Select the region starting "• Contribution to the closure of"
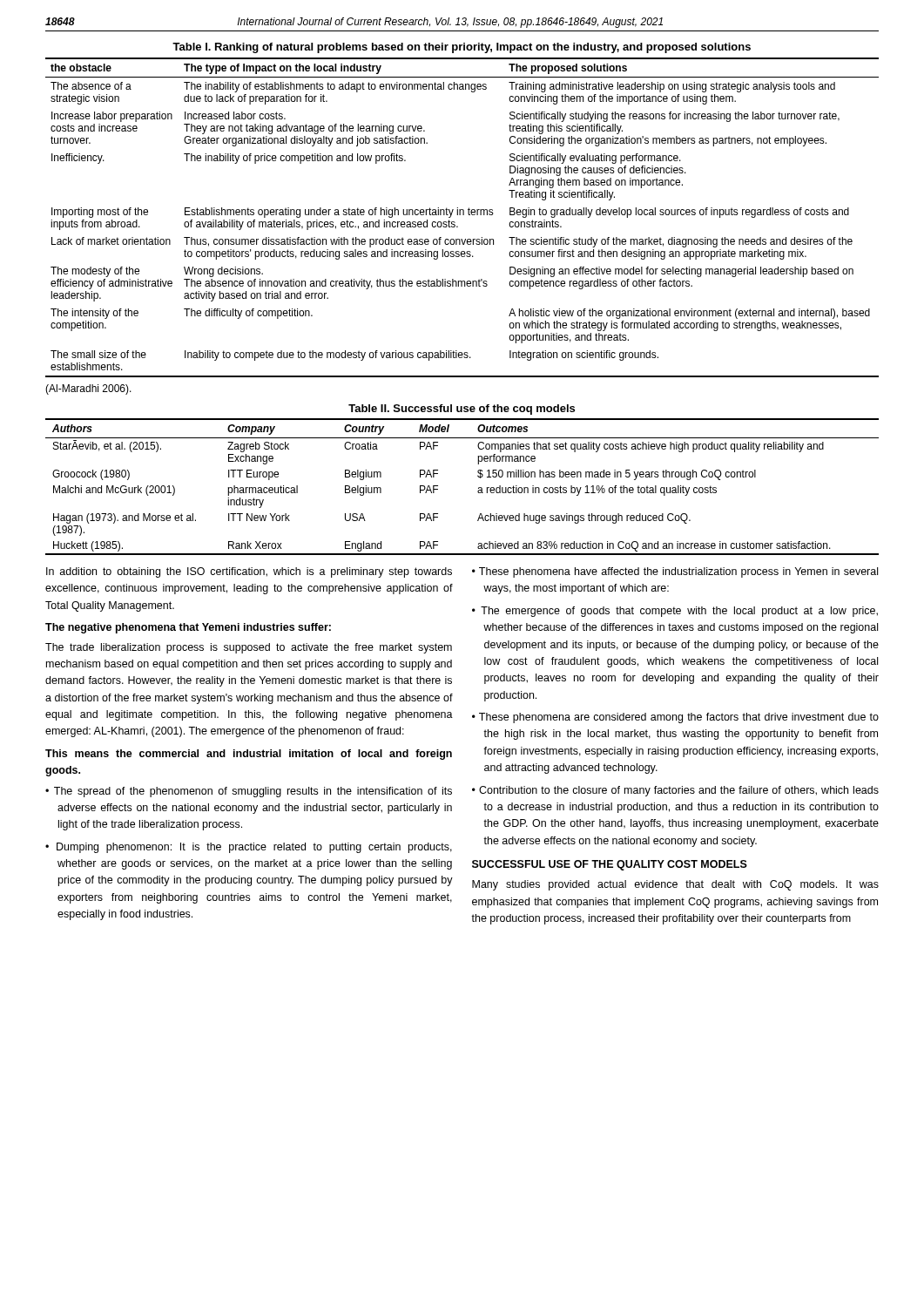Screen dimensions: 1307x924 (x=675, y=815)
